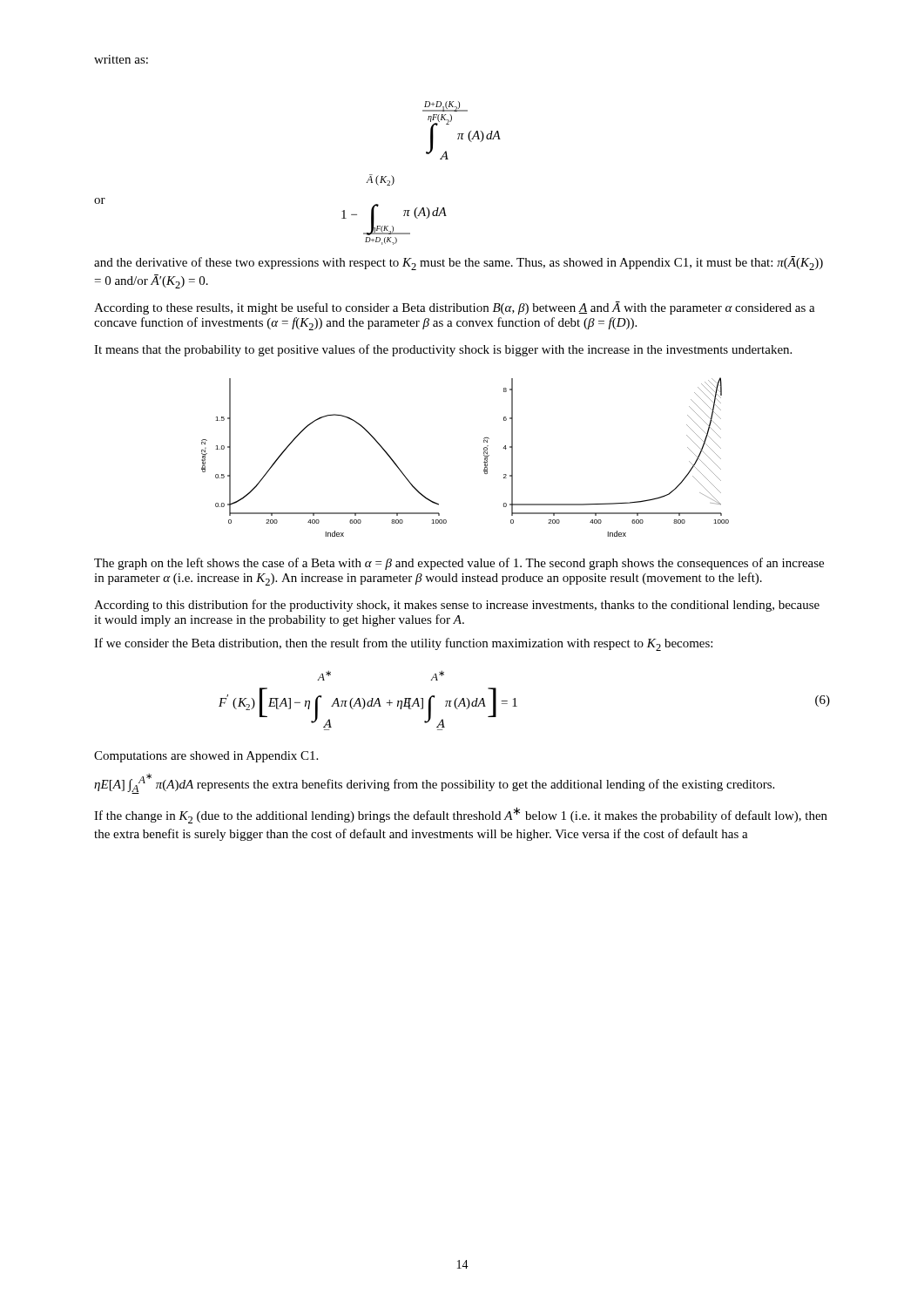Where is the passage that starts "If the change in"?
The image size is (924, 1307).
pos(461,823)
